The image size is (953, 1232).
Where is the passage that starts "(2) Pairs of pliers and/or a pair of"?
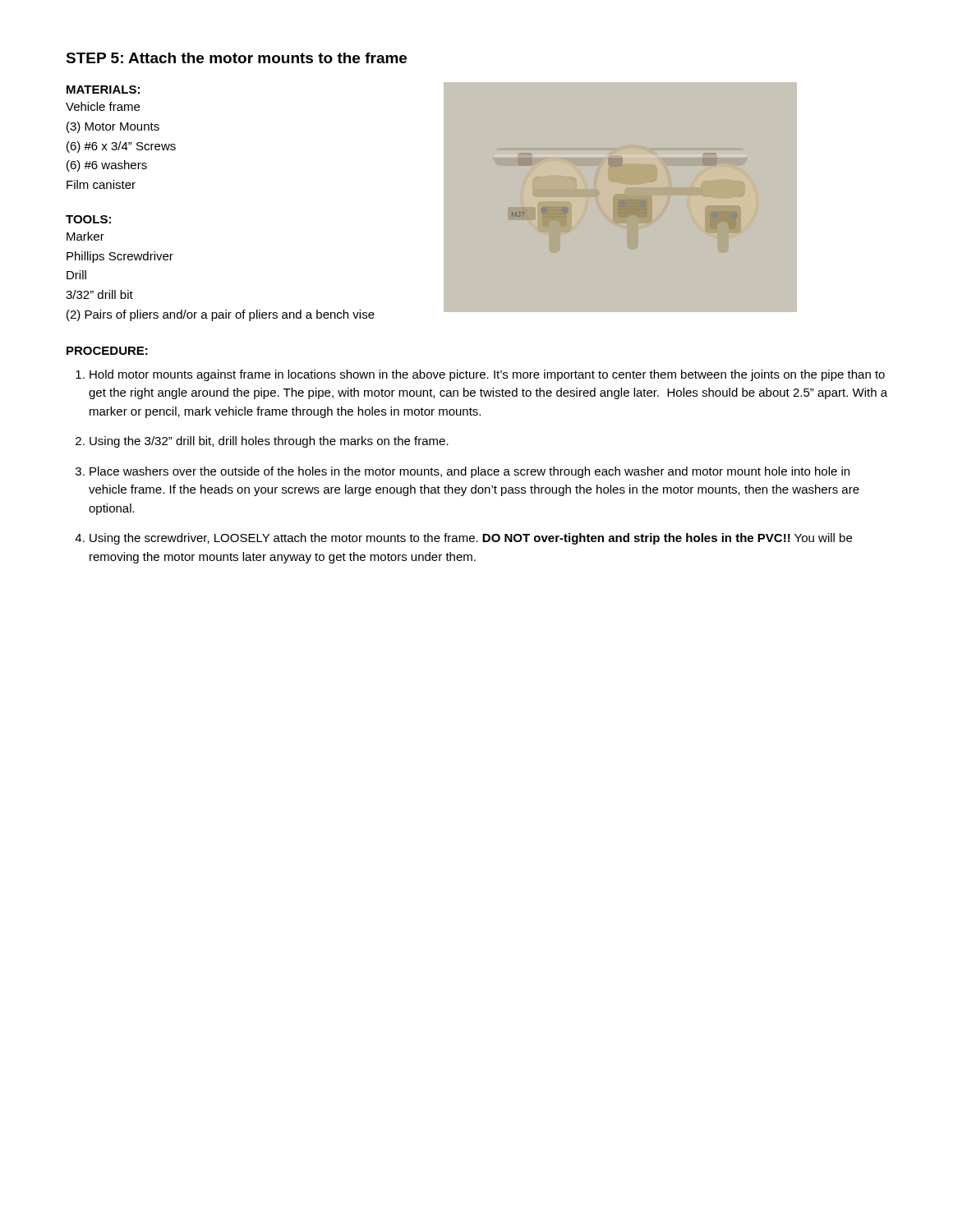(x=220, y=314)
